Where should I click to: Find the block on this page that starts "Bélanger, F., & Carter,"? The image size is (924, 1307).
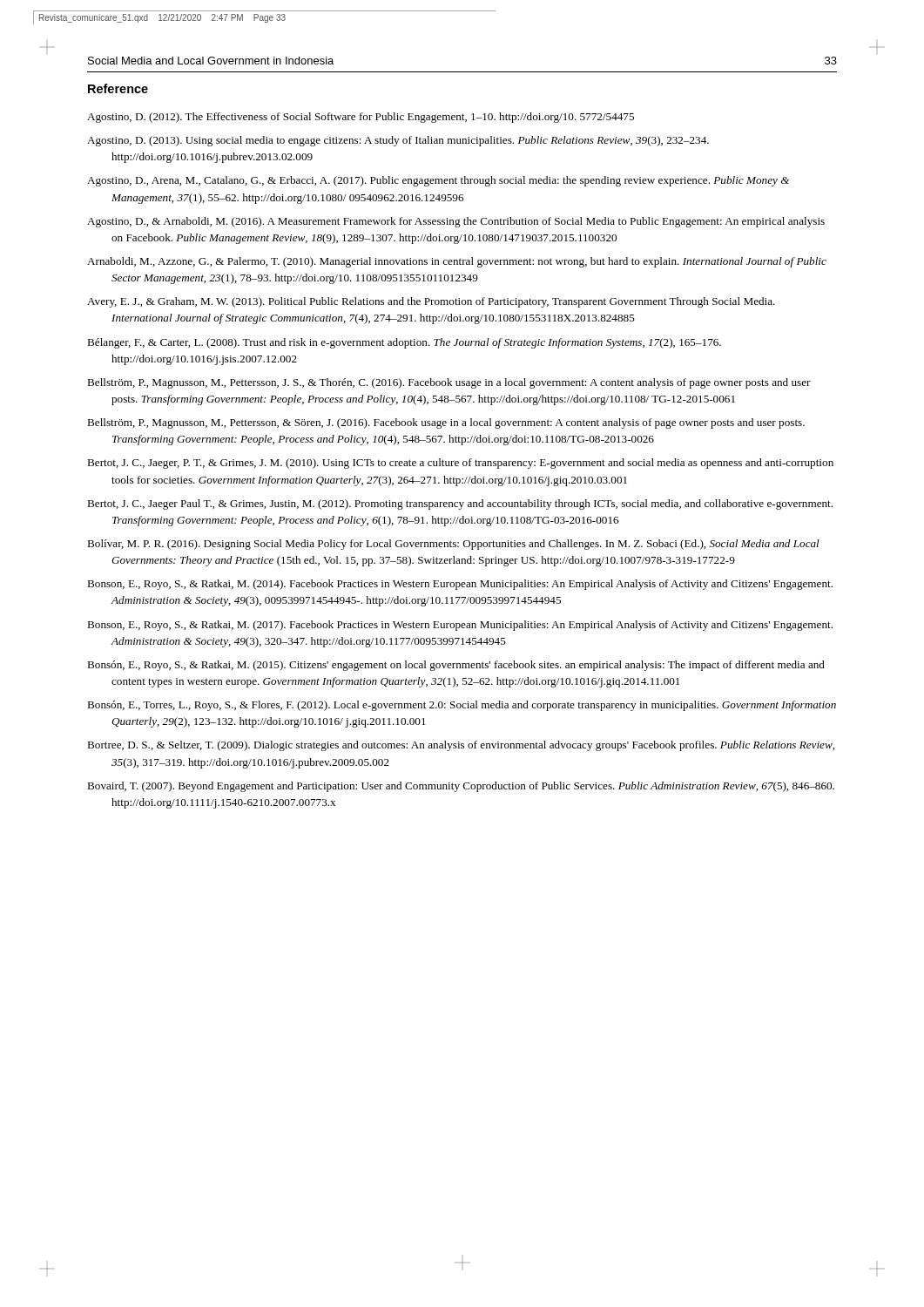pyautogui.click(x=404, y=350)
